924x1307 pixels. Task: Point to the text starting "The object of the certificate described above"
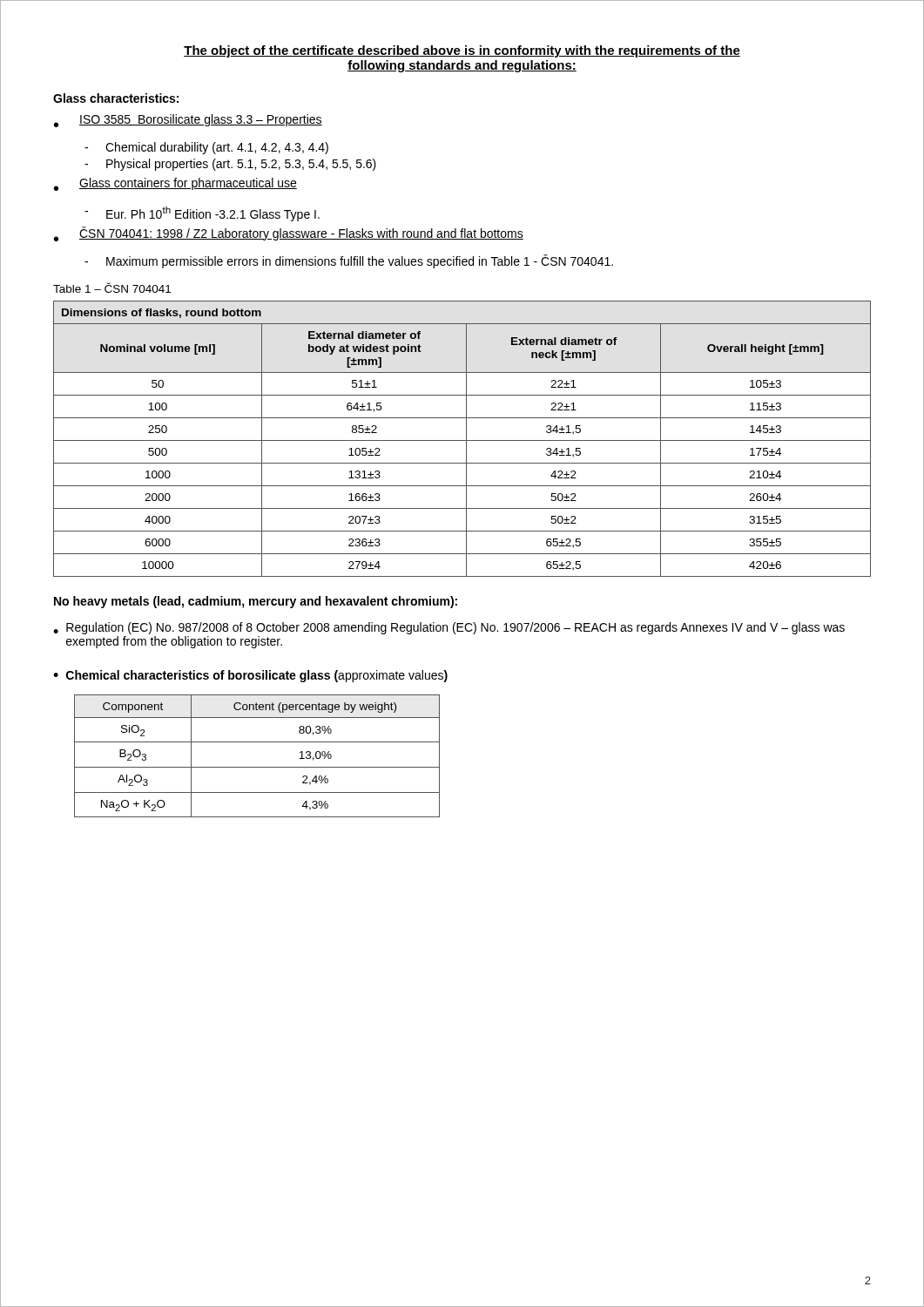pyautogui.click(x=462, y=58)
